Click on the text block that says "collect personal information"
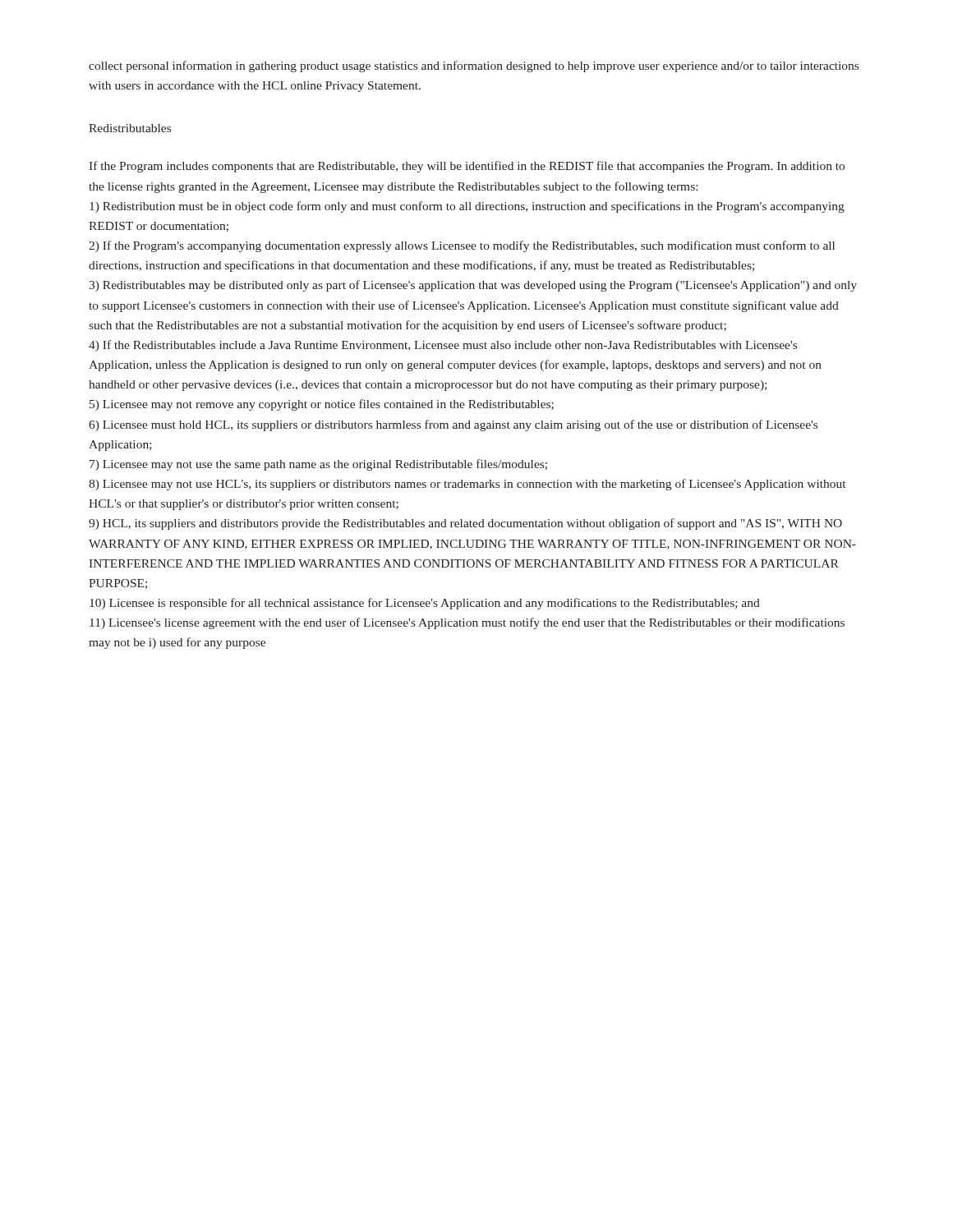The height and width of the screenshot is (1232, 953). 474,75
